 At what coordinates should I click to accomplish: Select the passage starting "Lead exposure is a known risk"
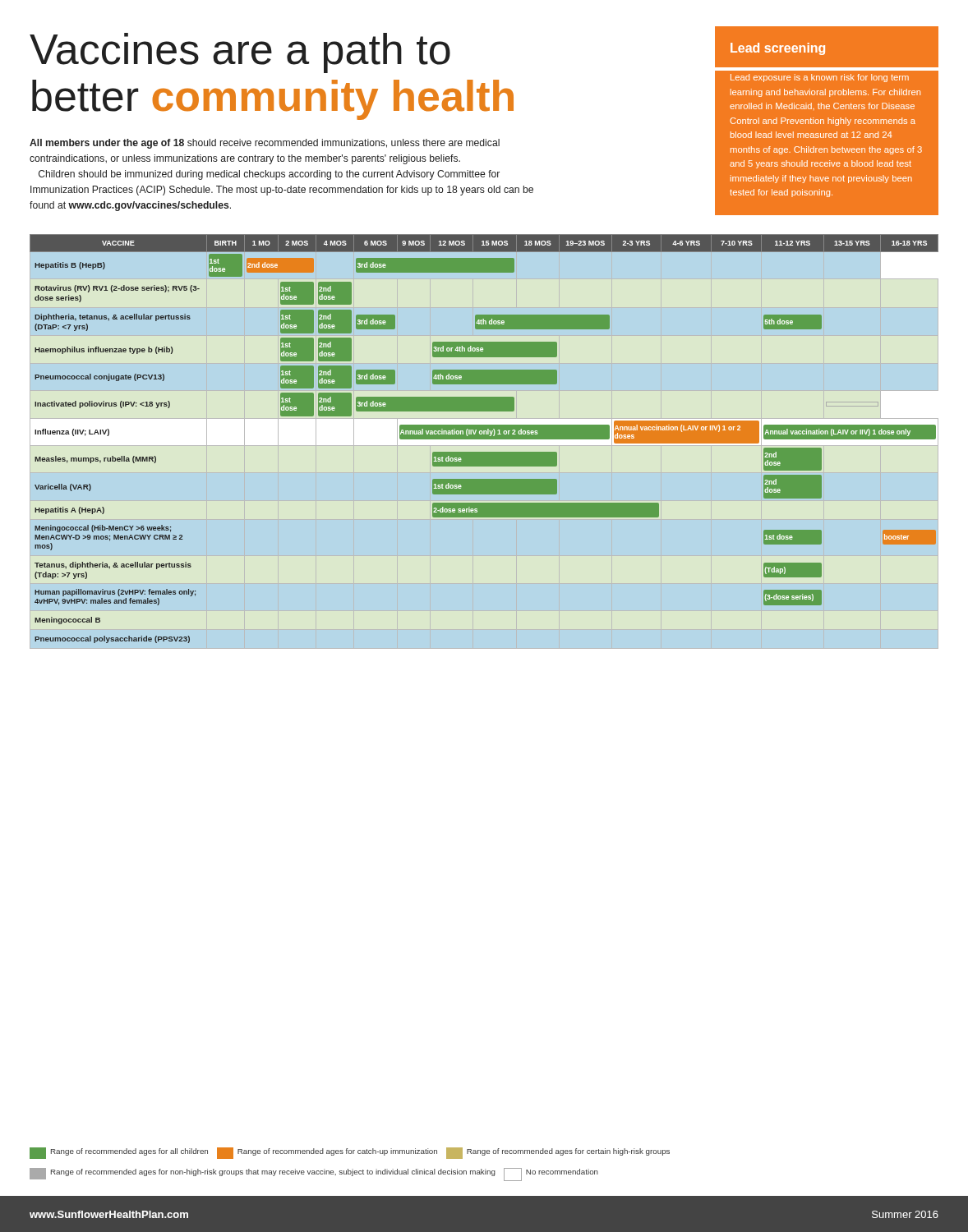click(827, 135)
